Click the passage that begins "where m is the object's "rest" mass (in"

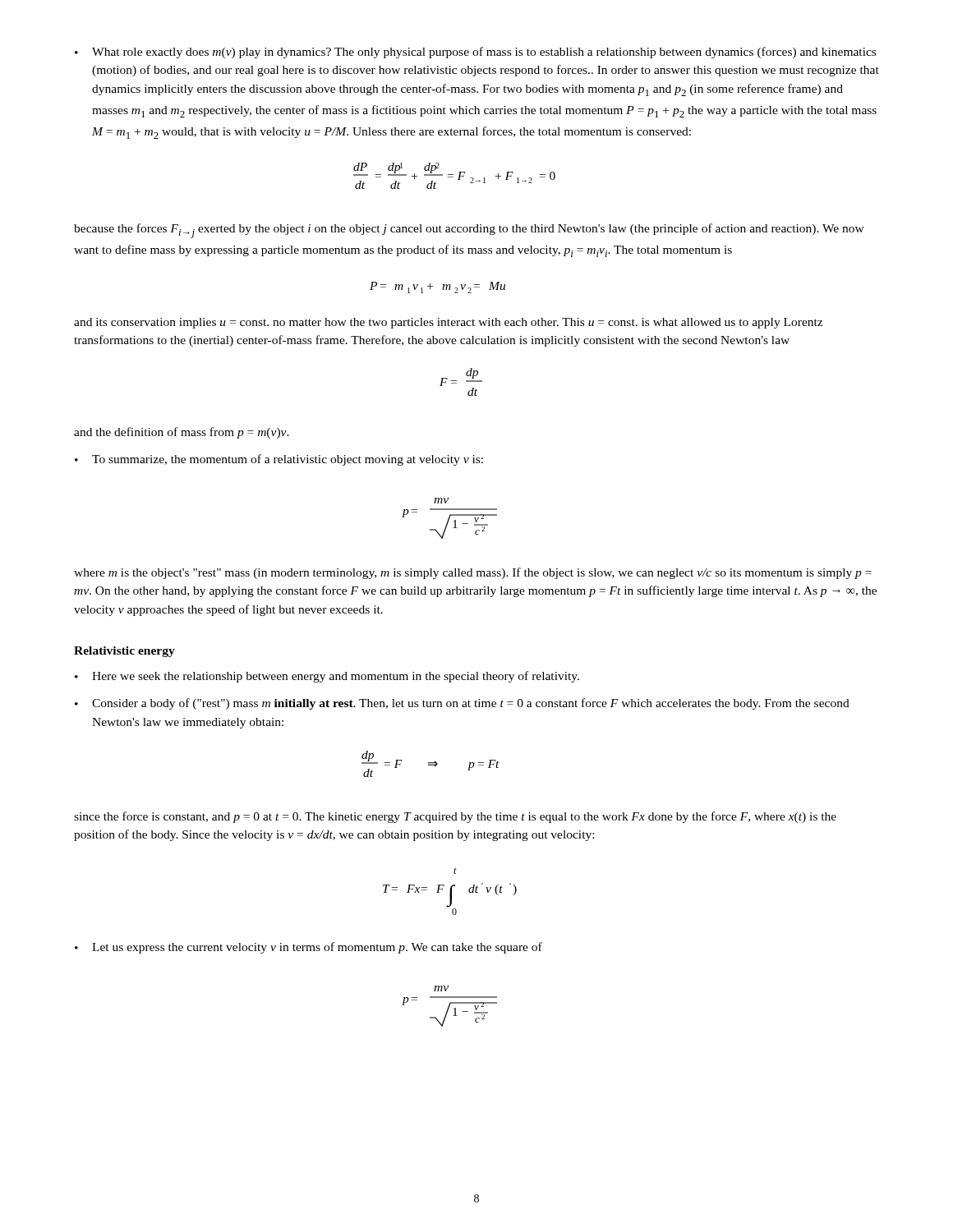[x=475, y=590]
